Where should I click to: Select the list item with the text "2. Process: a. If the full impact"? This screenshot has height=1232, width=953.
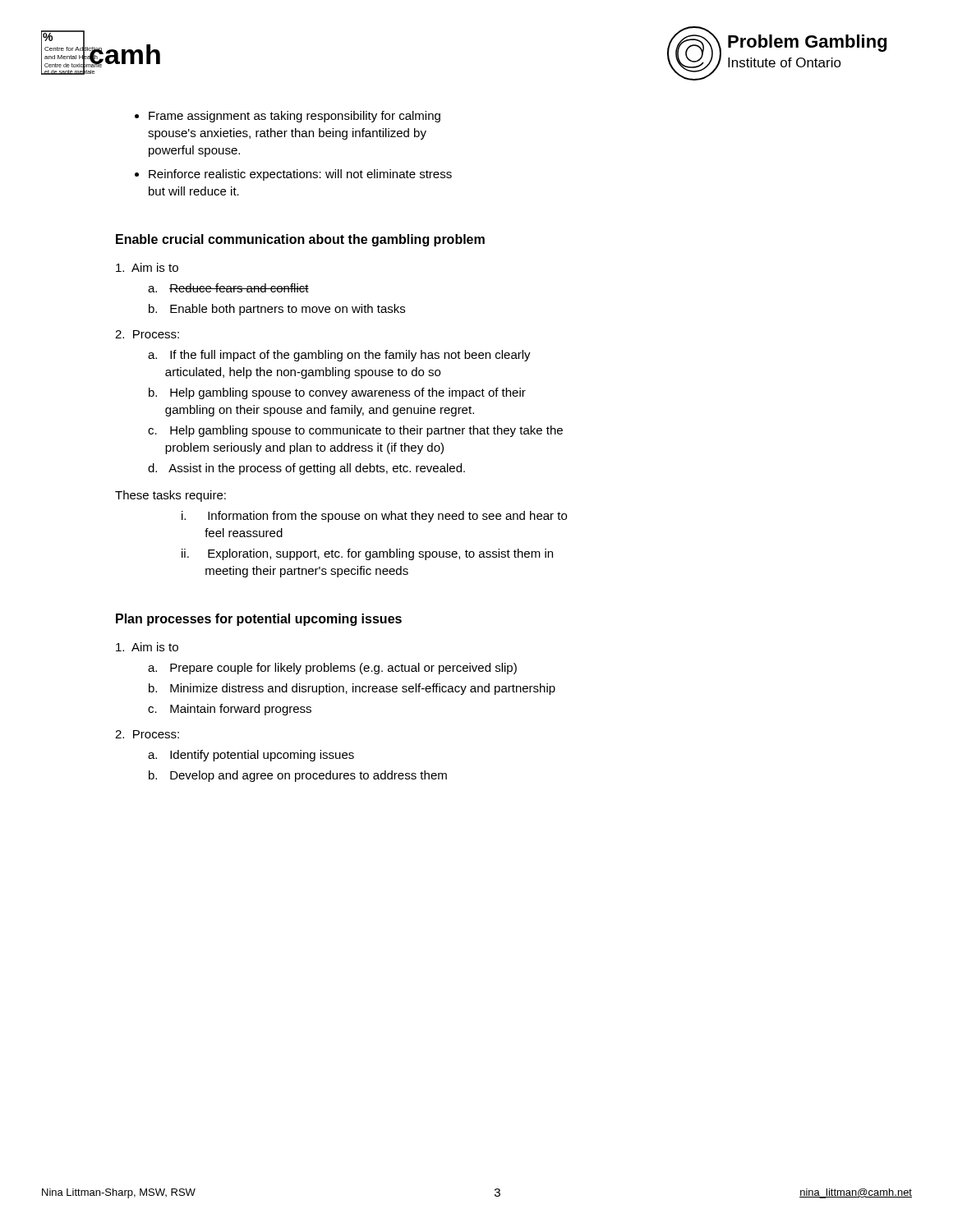(x=147, y=334)
